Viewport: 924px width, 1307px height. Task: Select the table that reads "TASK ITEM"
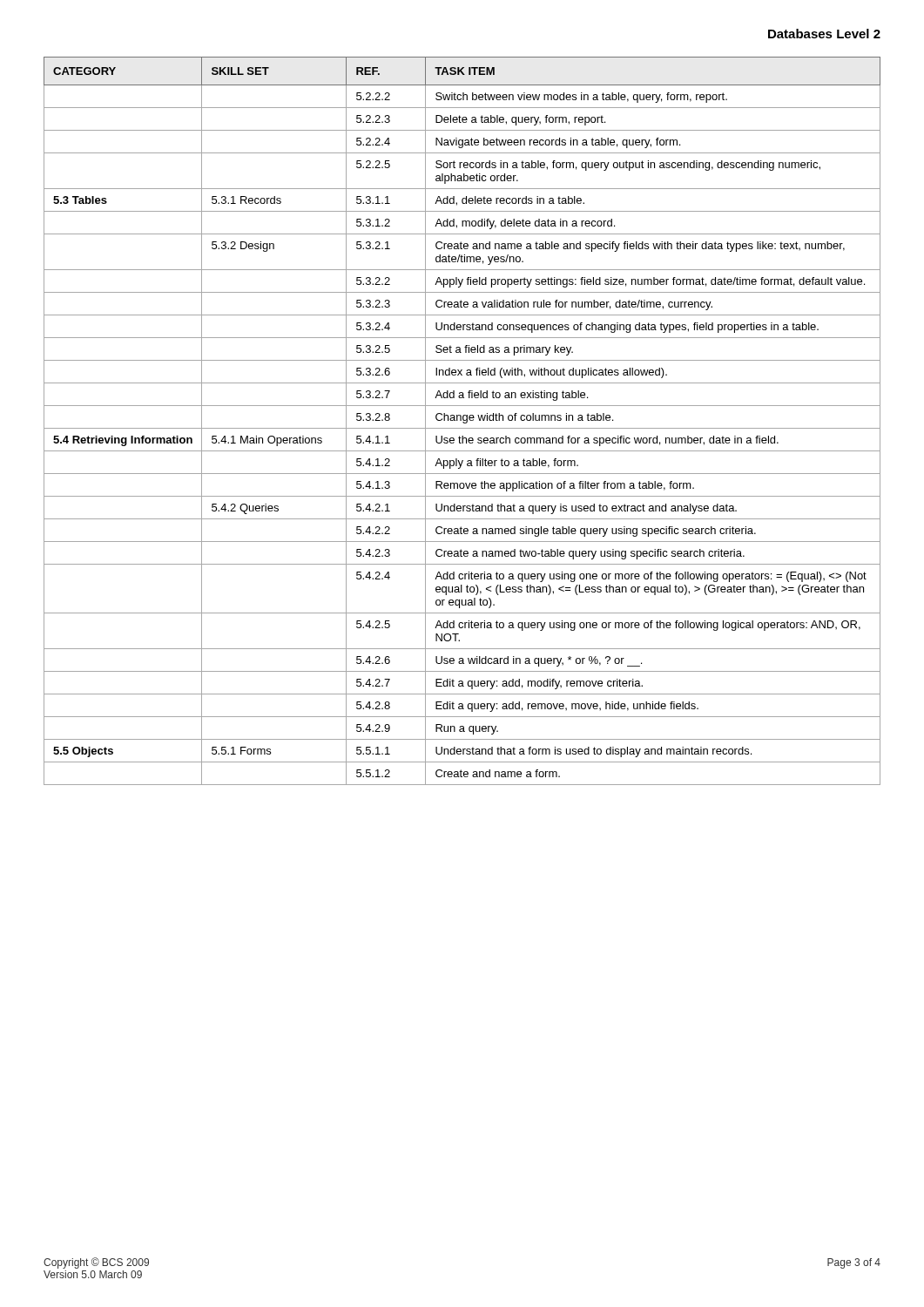[x=462, y=421]
